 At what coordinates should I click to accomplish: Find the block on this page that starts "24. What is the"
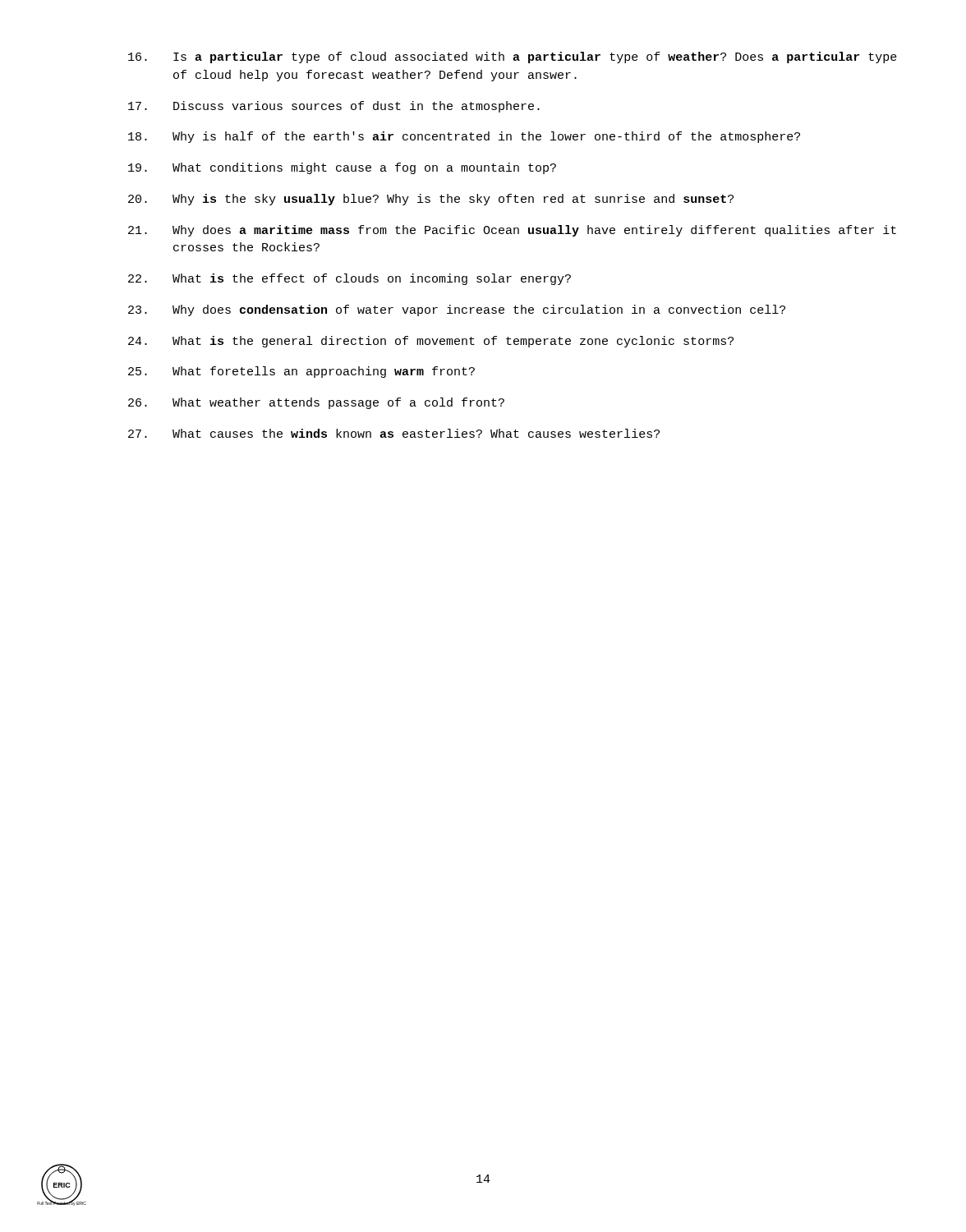(514, 342)
